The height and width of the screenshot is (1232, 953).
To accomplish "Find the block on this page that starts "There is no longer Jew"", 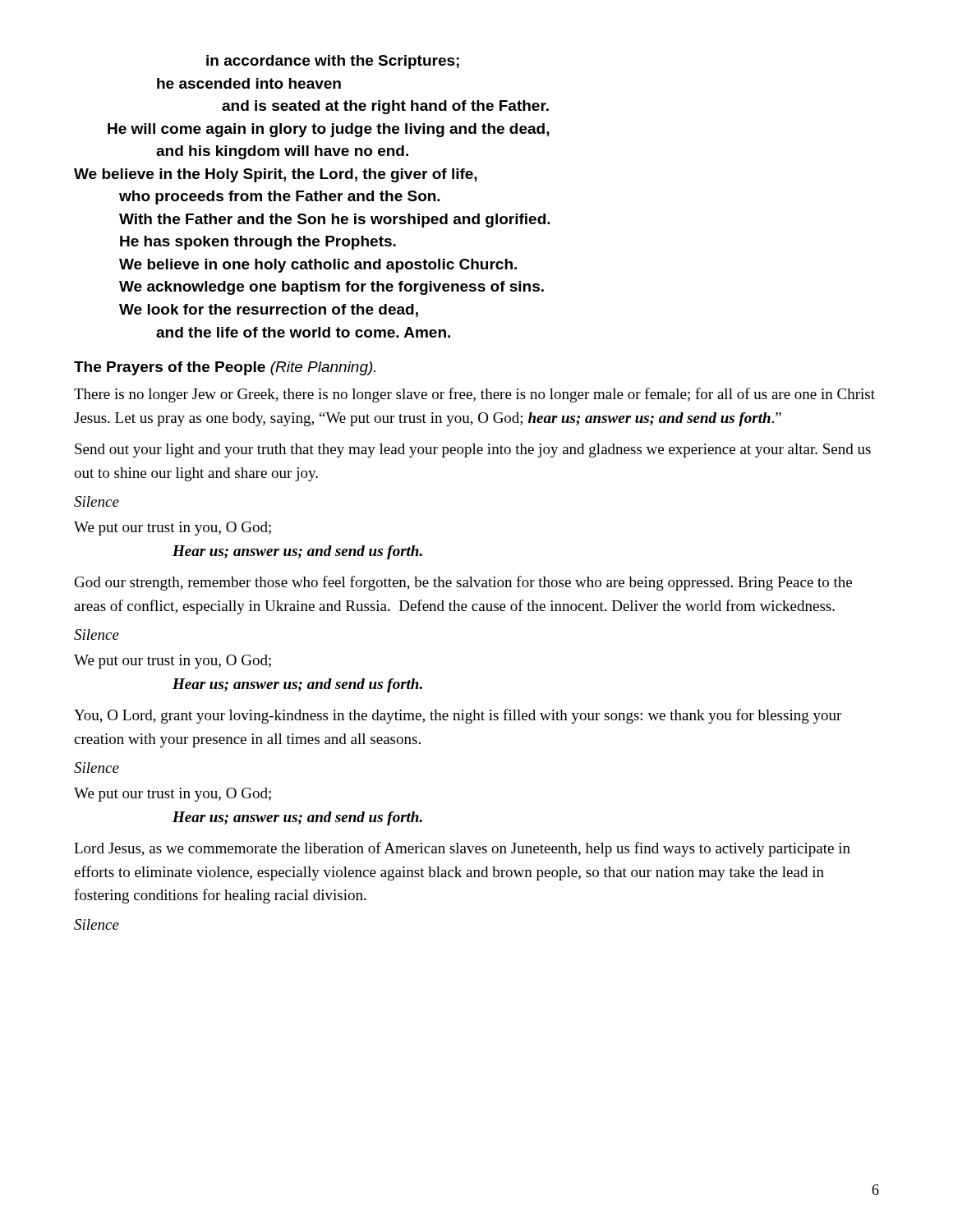I will (x=474, y=406).
